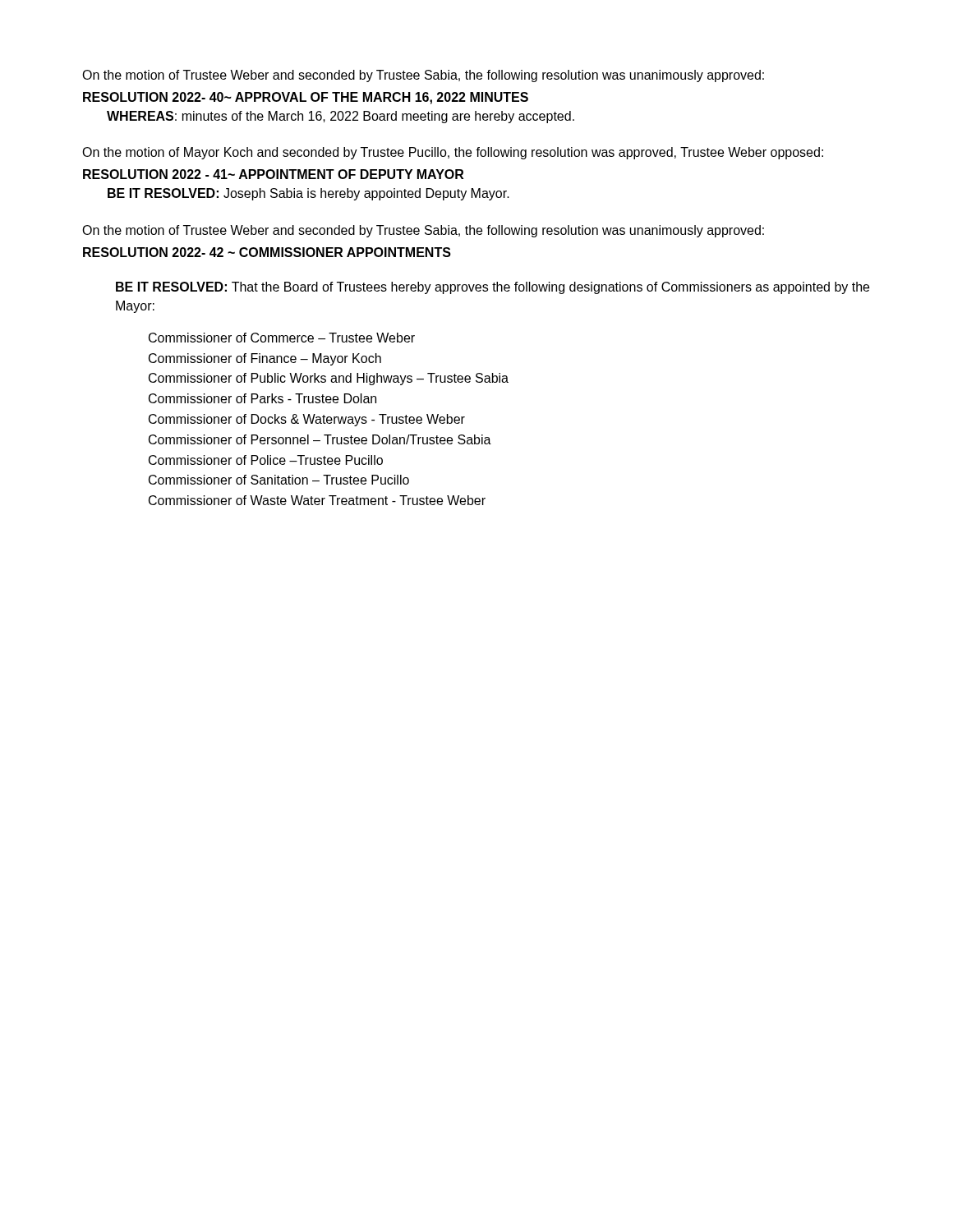Screen dimensions: 1232x953
Task: Find the text block starting "RESOLUTION 2022 - 41~"
Action: pos(273,174)
